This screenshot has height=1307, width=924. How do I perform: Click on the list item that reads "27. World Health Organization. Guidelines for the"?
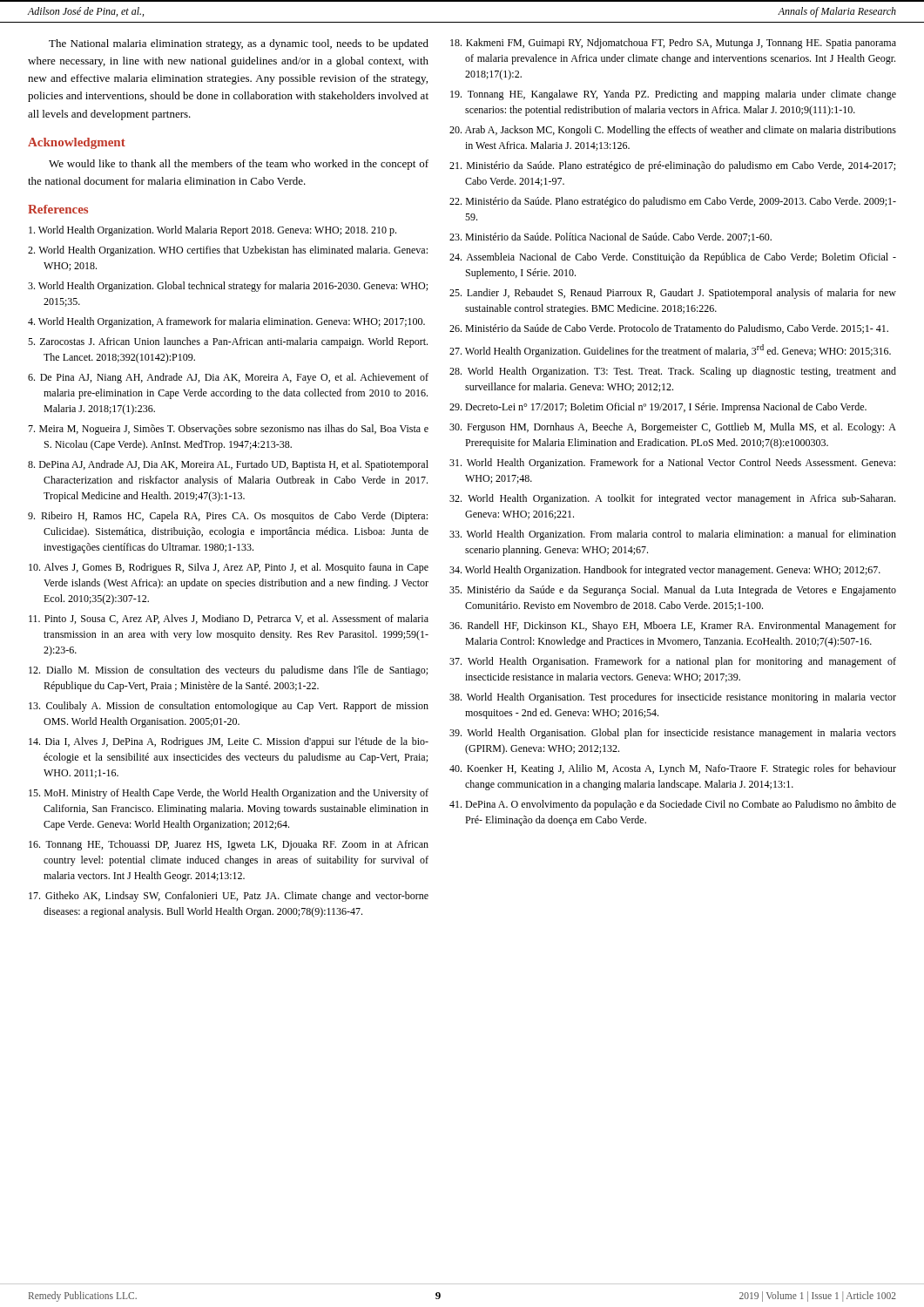pyautogui.click(x=670, y=350)
